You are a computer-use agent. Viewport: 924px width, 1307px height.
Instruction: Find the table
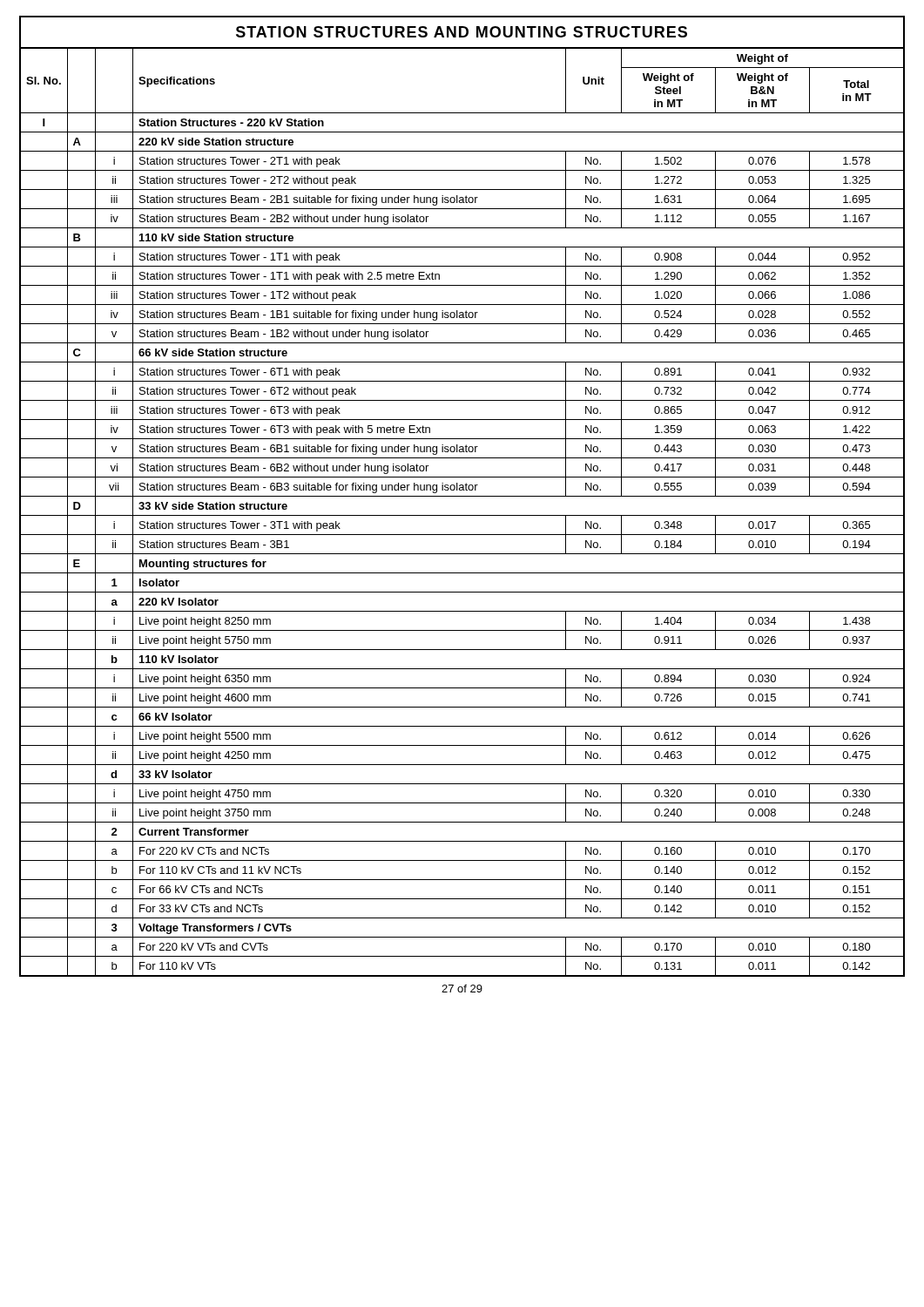462,512
